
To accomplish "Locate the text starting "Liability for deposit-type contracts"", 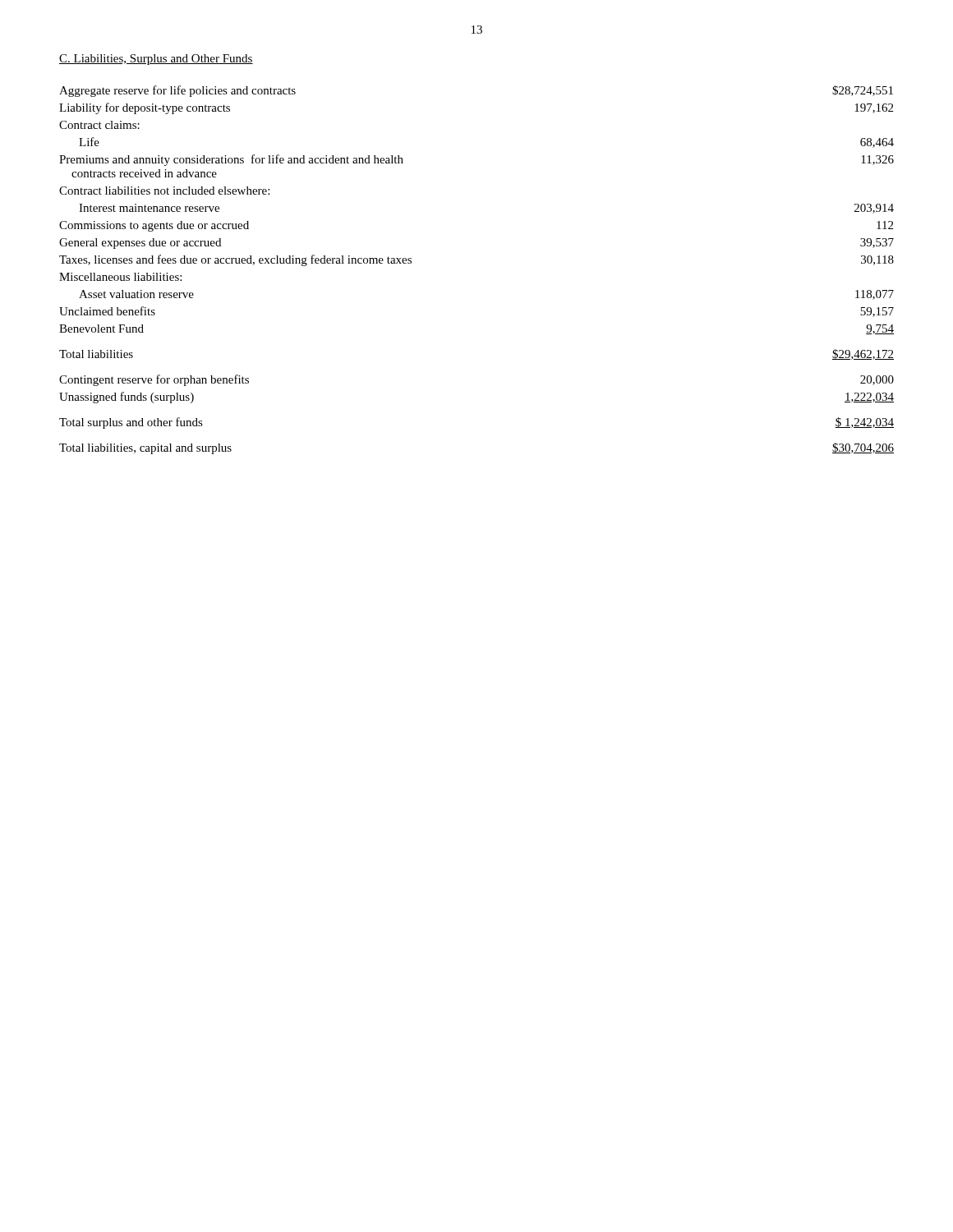I will [x=144, y=108].
